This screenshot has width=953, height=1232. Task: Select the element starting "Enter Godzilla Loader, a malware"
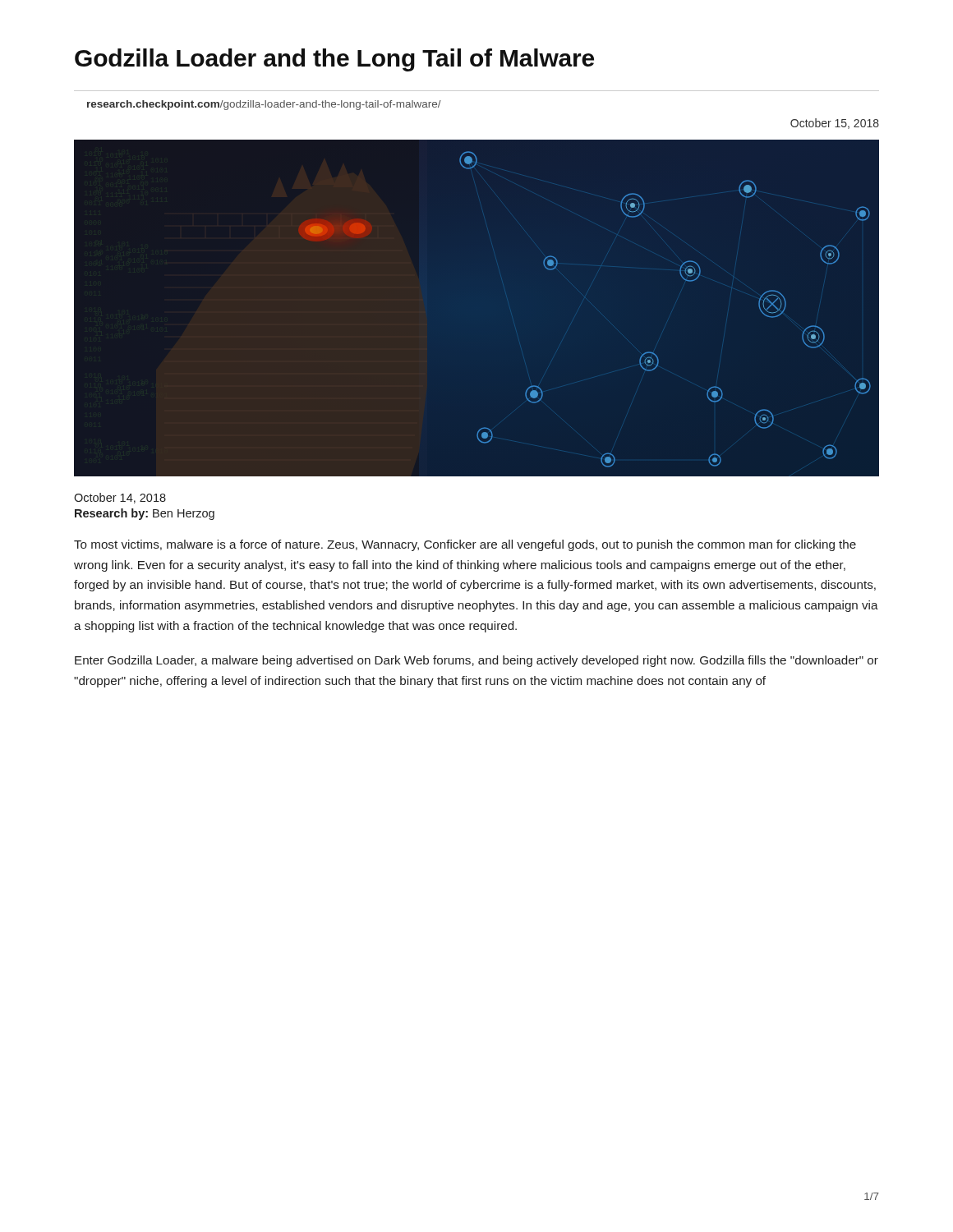point(476,670)
